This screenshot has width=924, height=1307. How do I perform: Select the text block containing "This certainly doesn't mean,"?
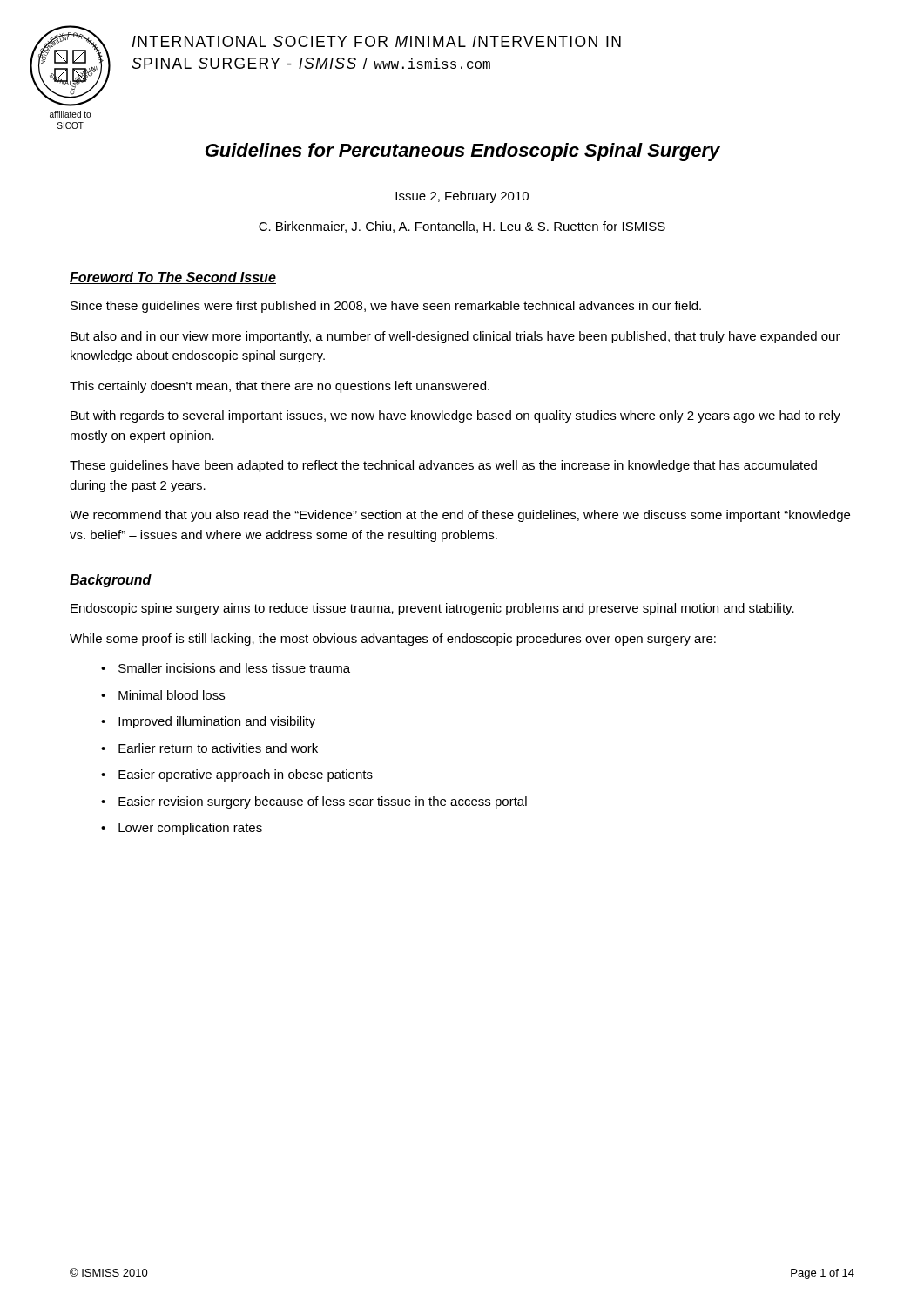point(280,385)
